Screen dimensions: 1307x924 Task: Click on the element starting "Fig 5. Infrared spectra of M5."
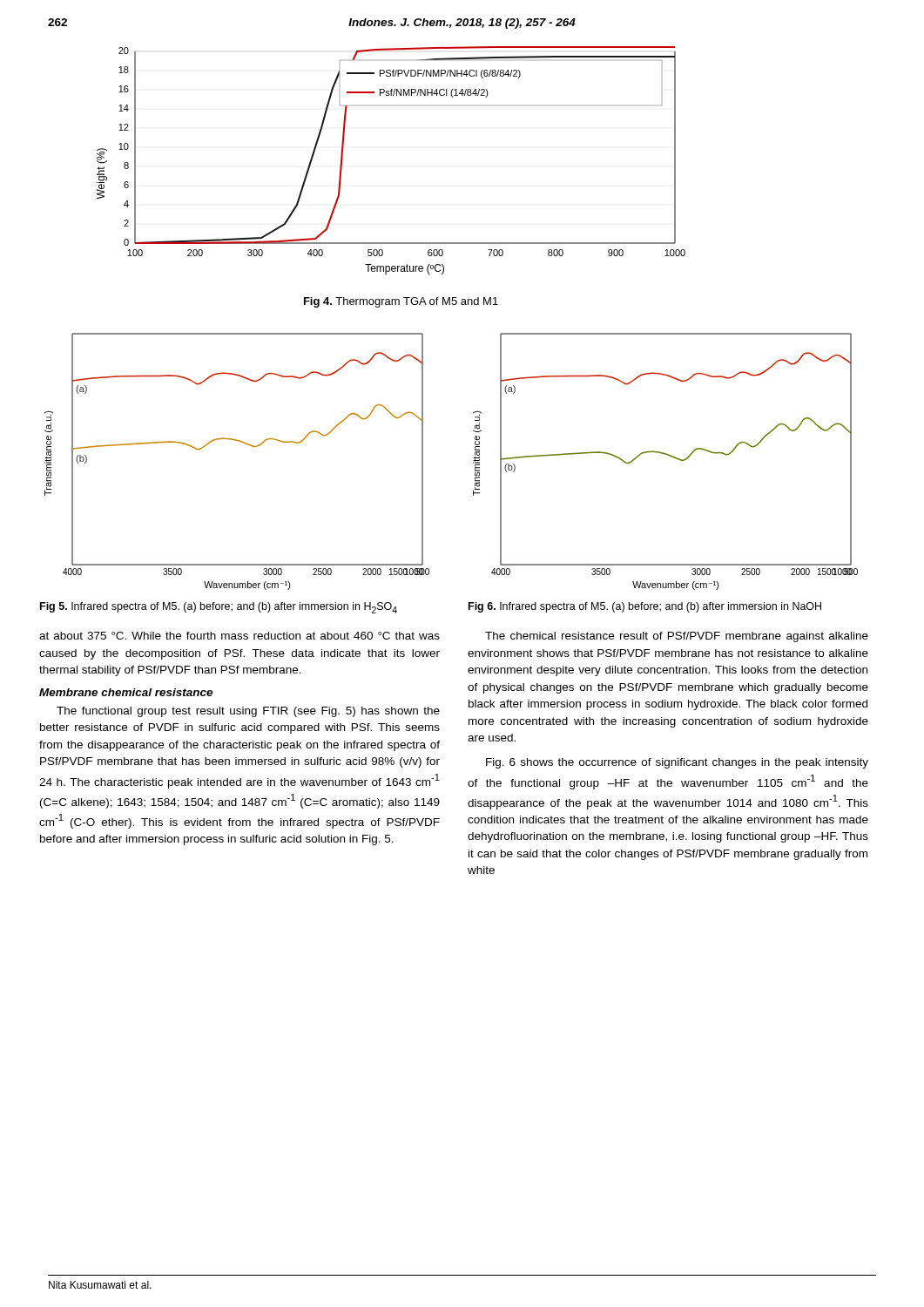[218, 607]
